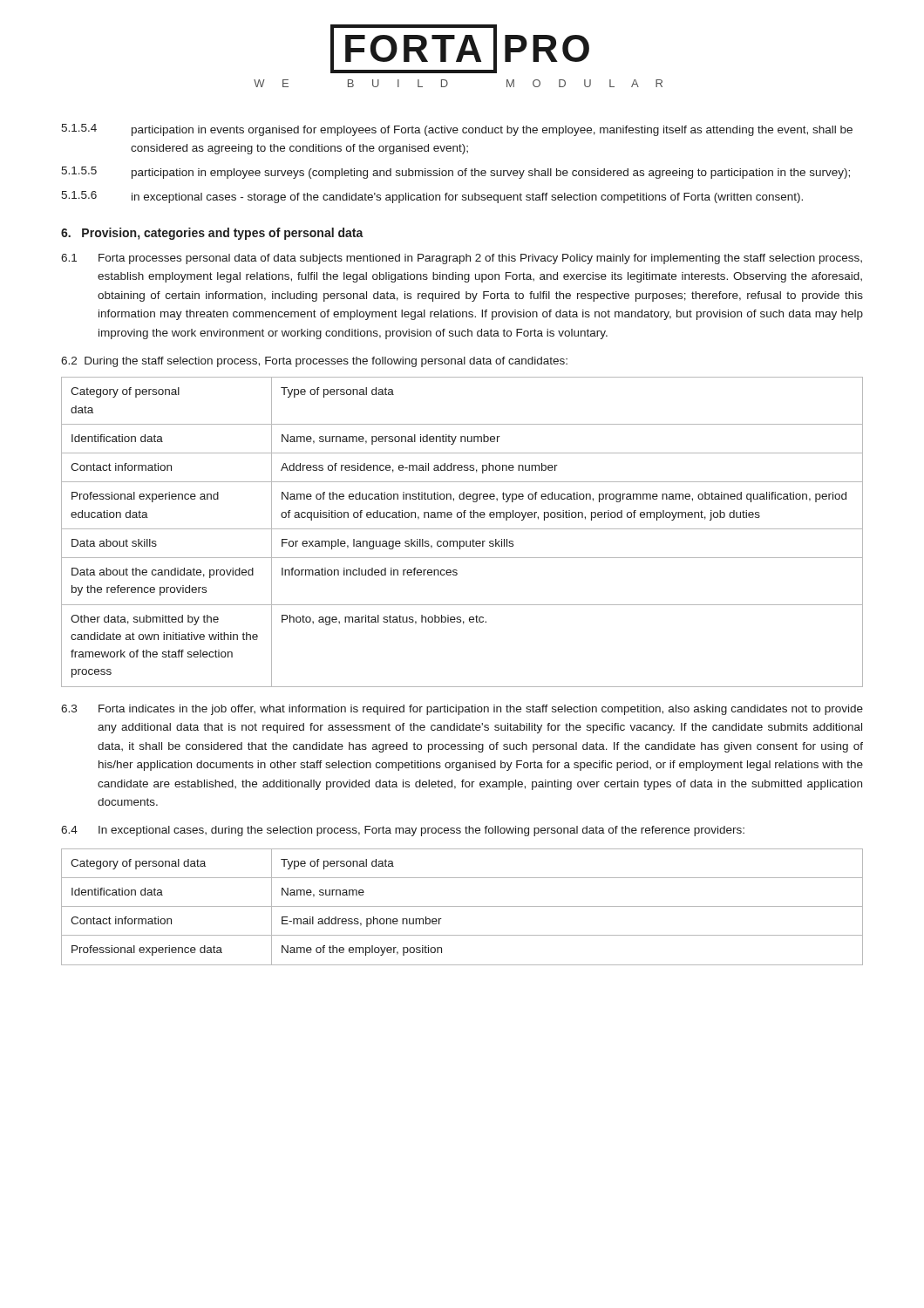Click on the table containing "Other data, submitted by"
Viewport: 924px width, 1308px height.
point(462,532)
